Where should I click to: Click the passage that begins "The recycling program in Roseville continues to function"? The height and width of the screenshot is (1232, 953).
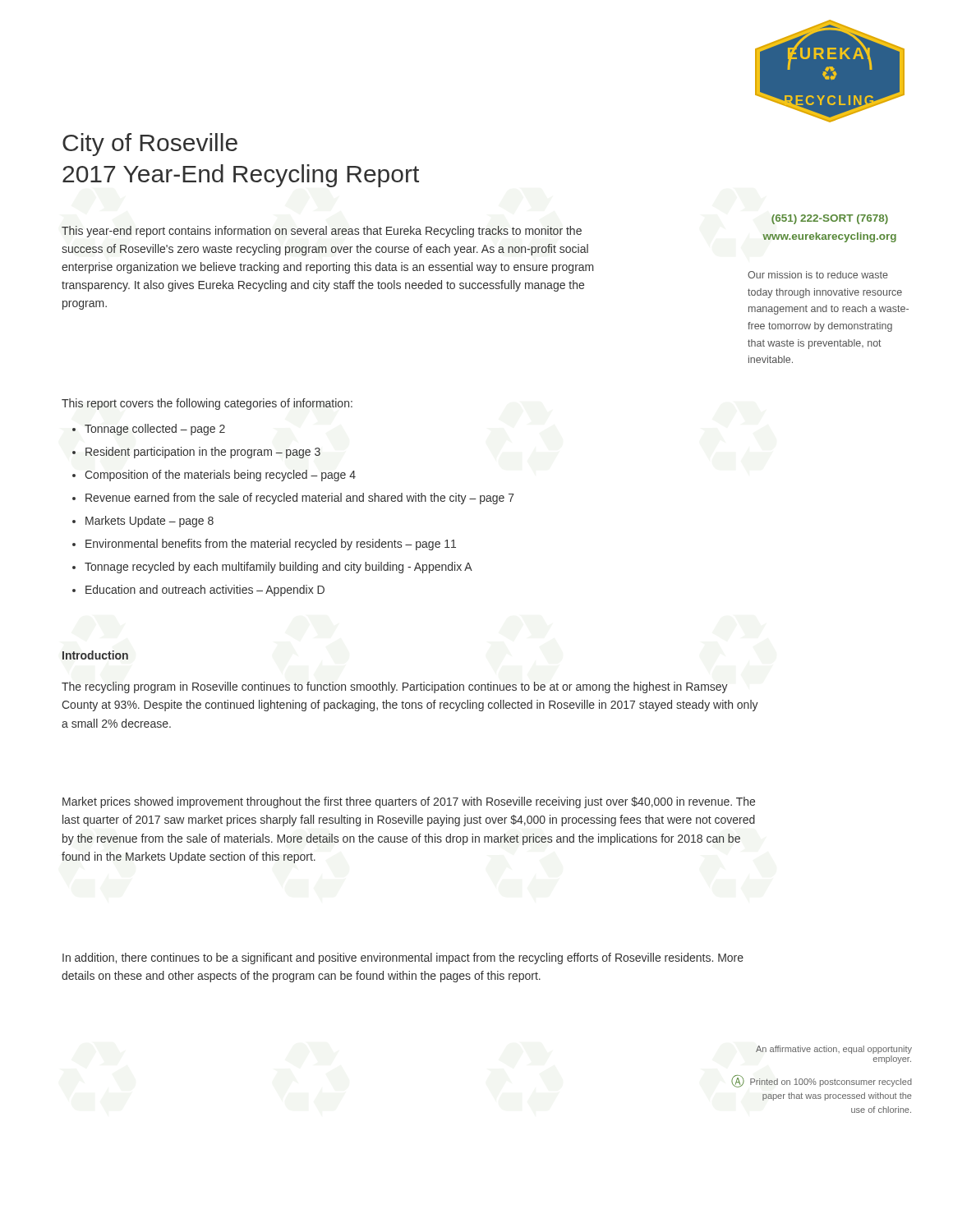pyautogui.click(x=411, y=705)
